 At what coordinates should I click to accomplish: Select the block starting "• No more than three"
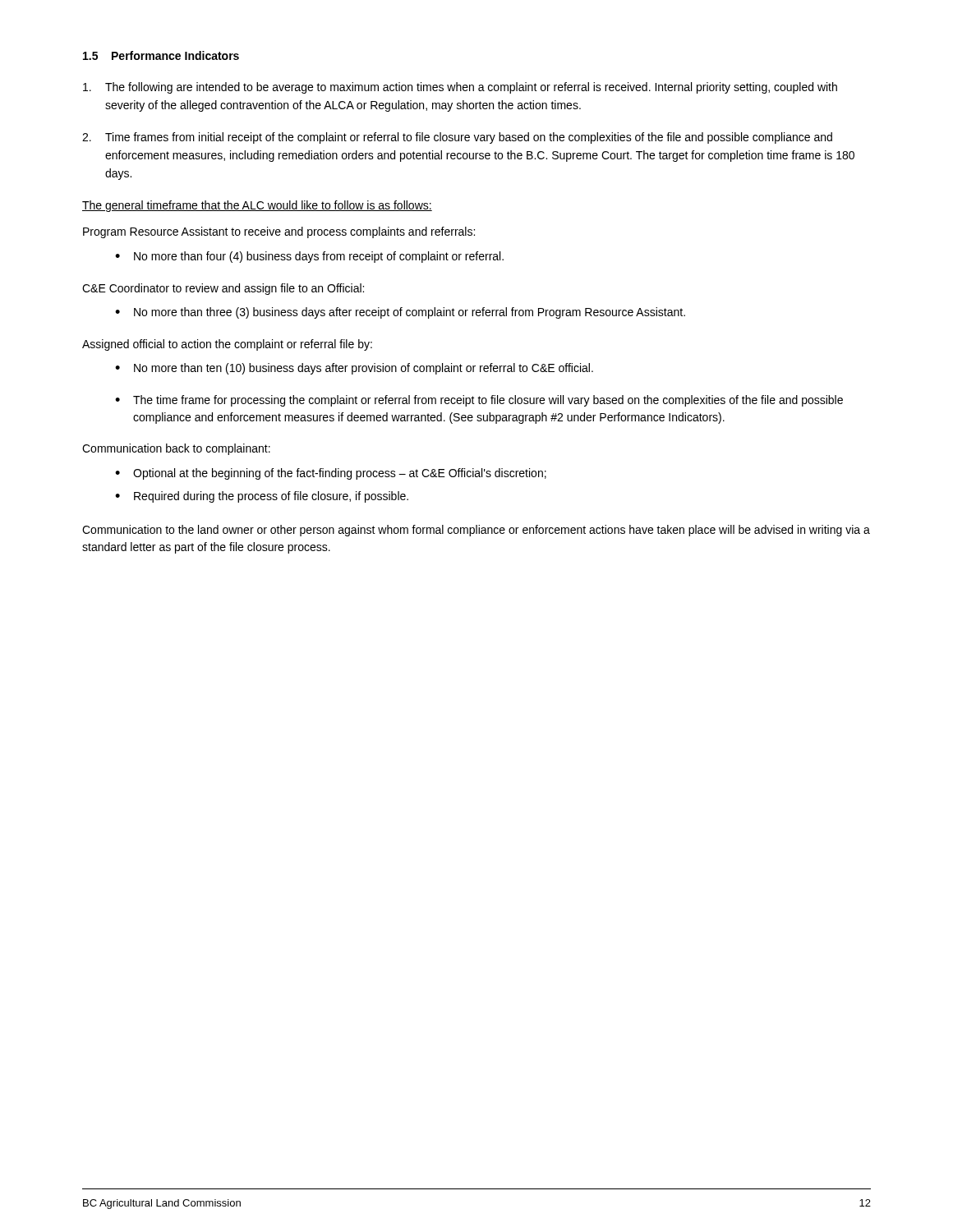493,313
